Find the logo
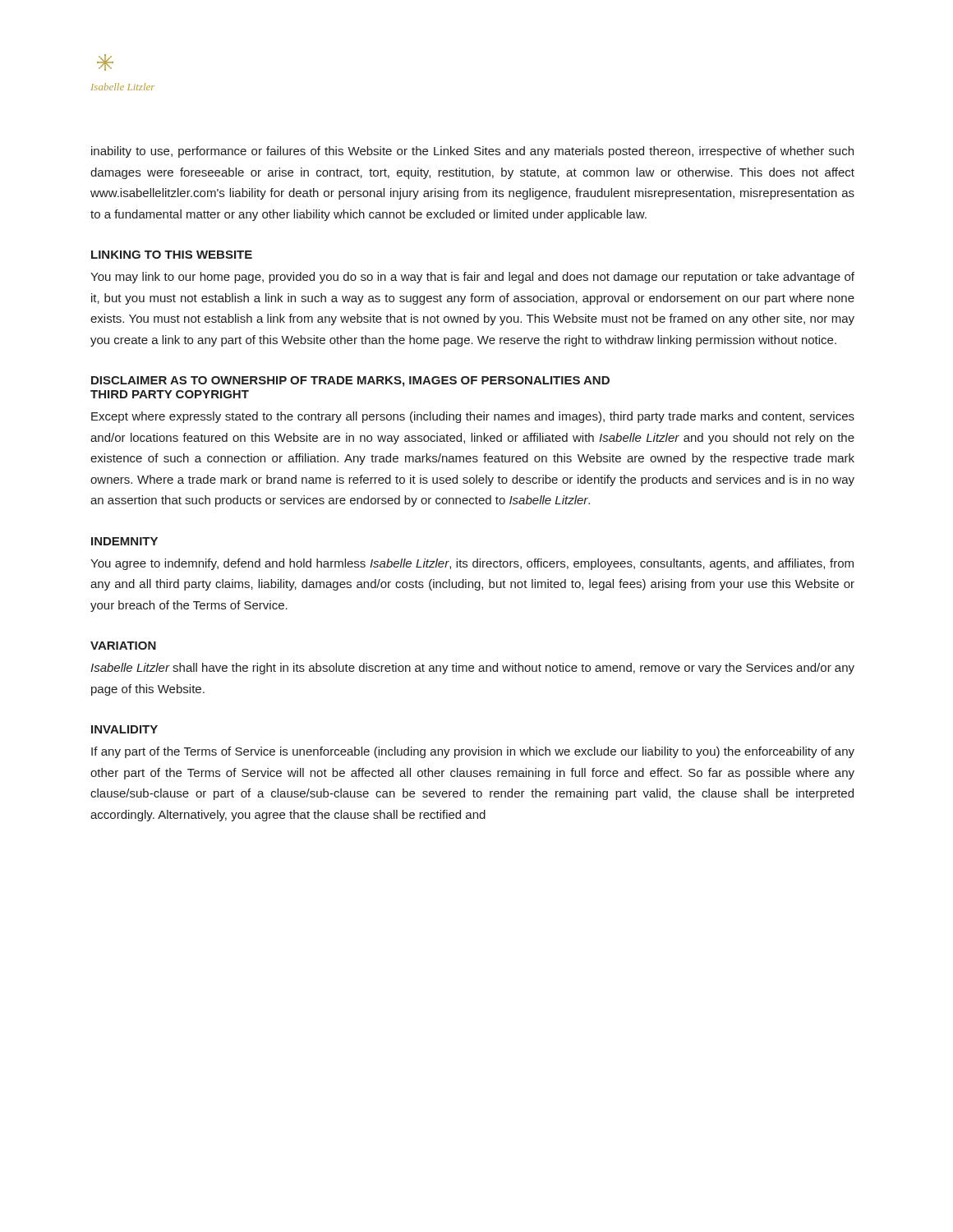953x1232 pixels. click(472, 75)
